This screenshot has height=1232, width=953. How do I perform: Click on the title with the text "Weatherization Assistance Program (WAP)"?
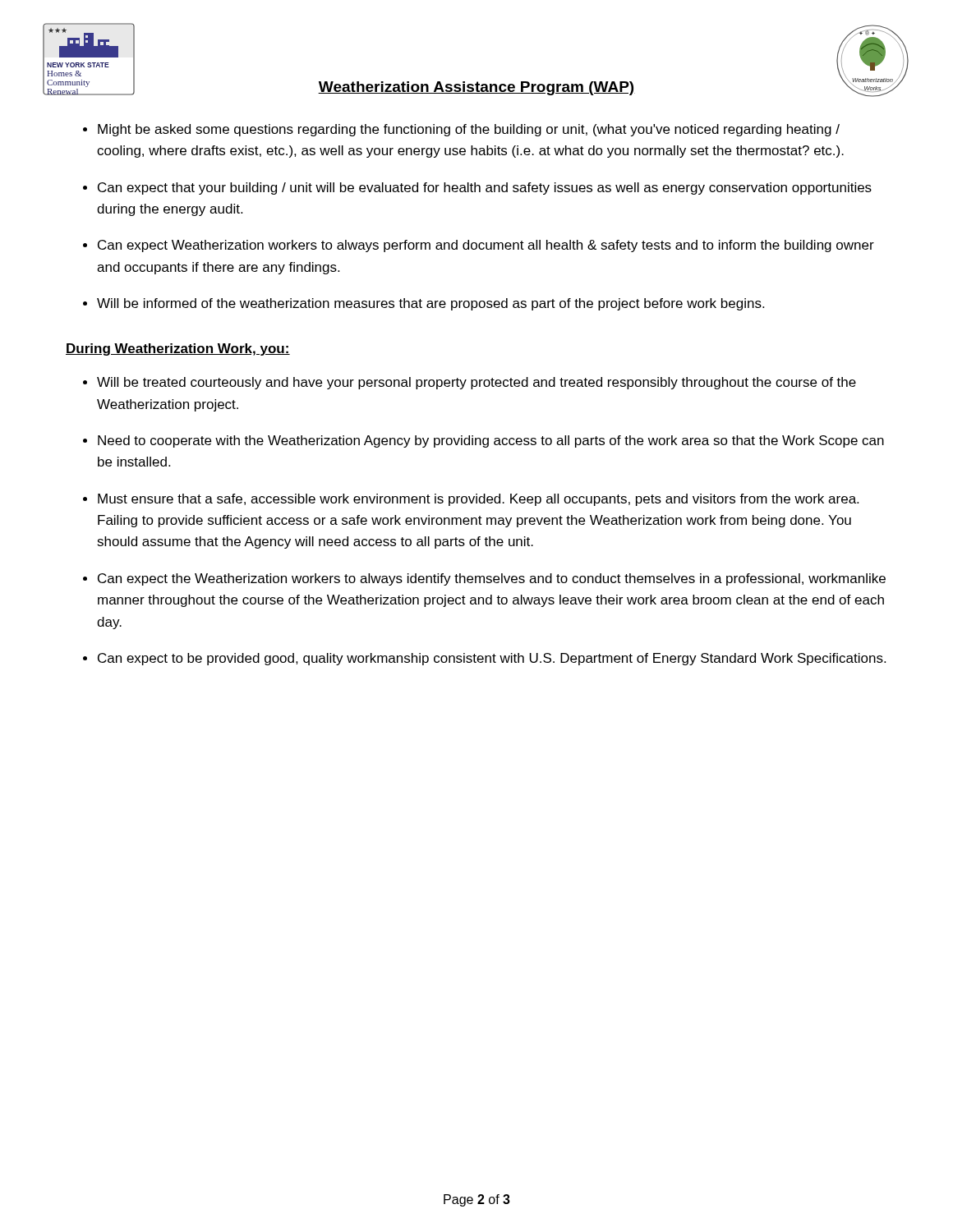point(476,87)
